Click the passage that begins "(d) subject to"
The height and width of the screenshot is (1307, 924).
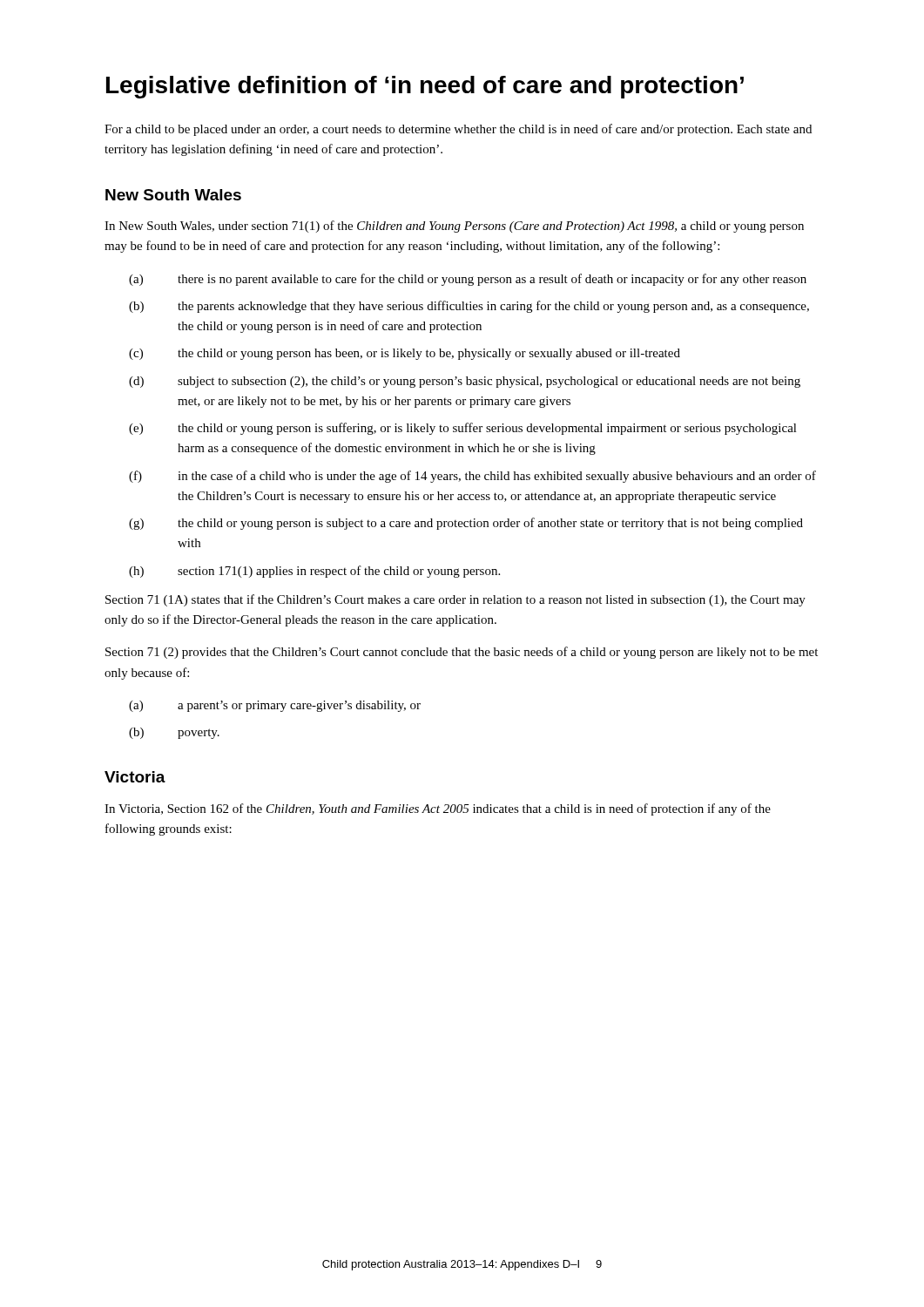coord(462,391)
